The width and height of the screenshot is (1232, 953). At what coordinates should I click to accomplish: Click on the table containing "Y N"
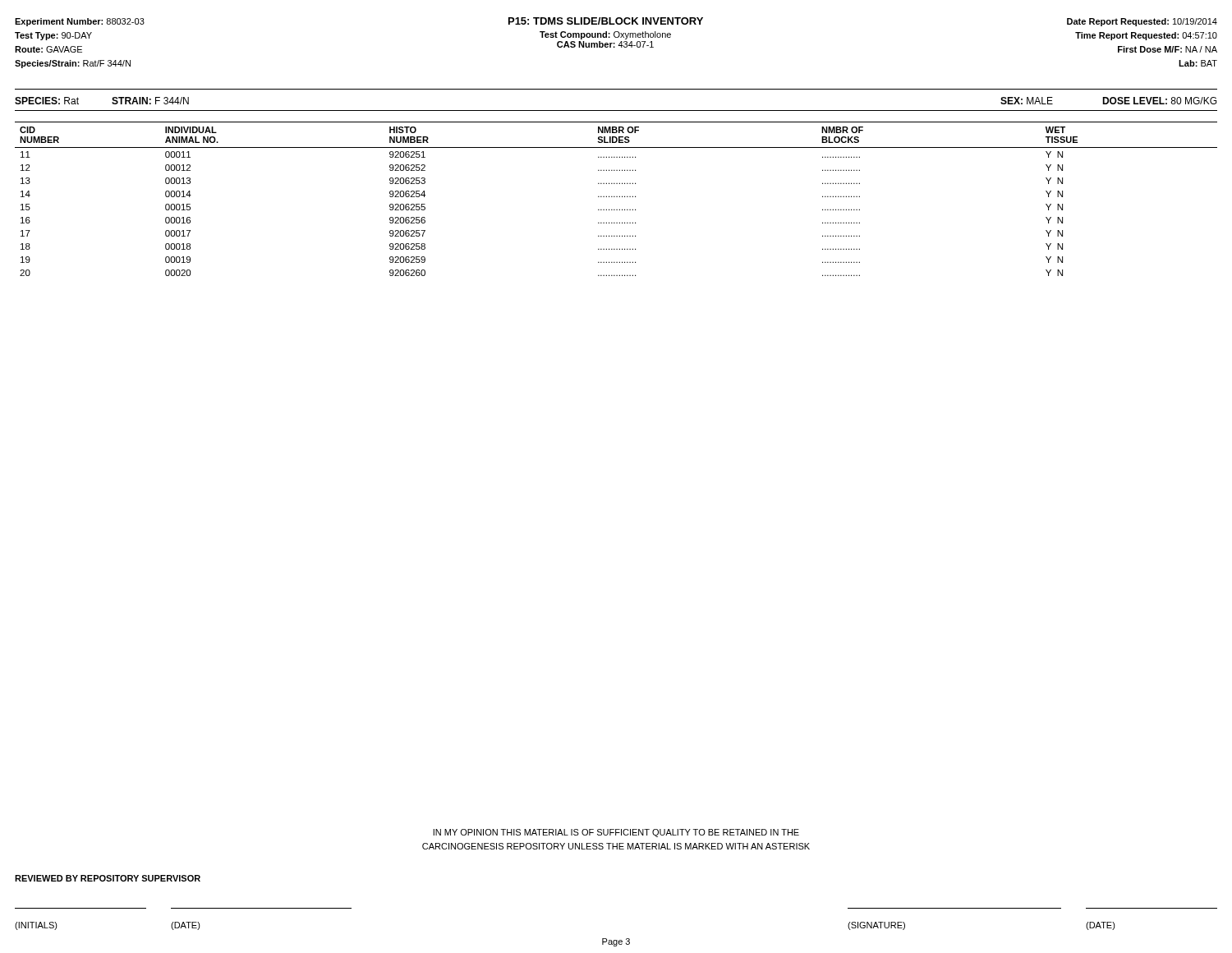coord(616,200)
